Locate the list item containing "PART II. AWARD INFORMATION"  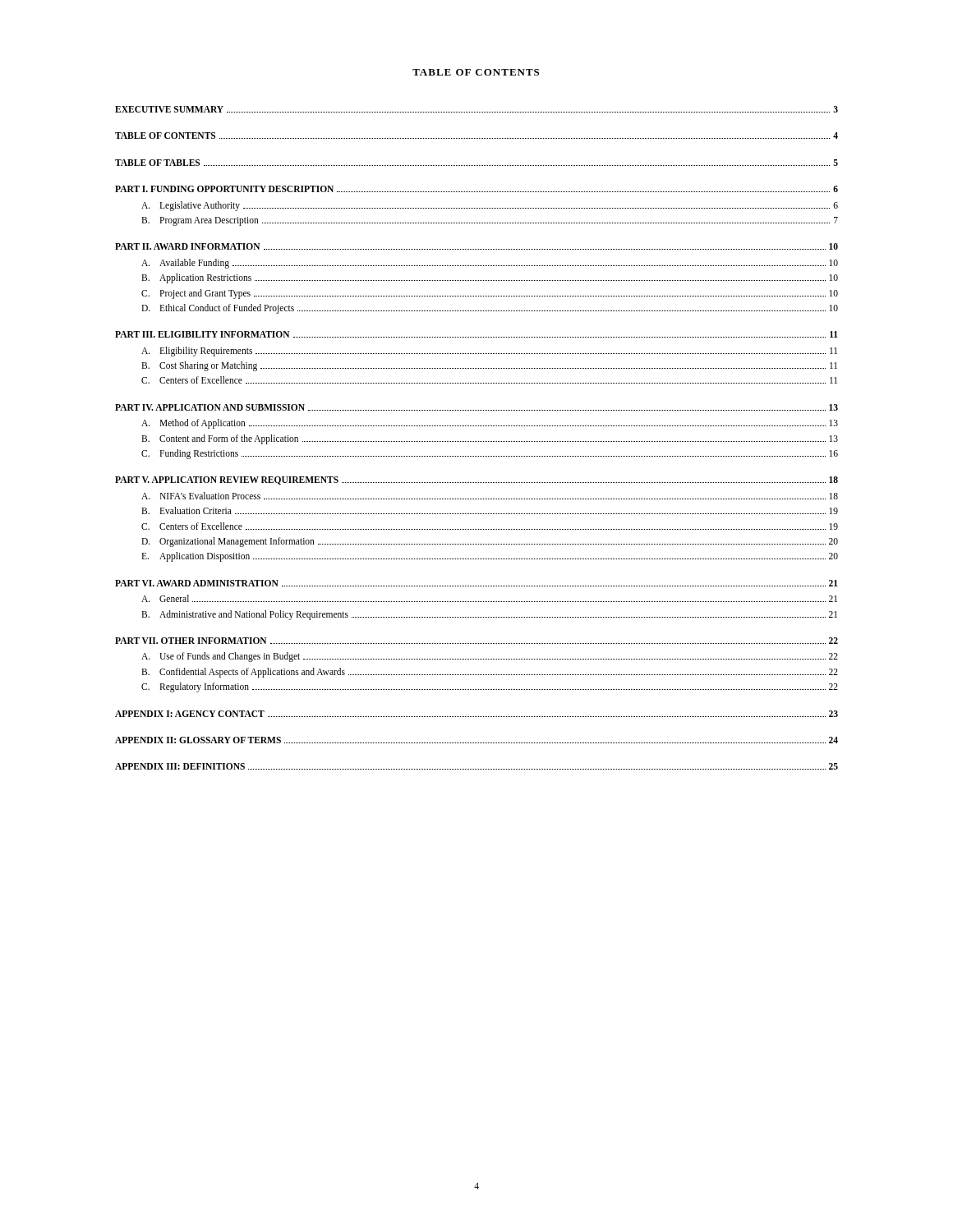476,247
